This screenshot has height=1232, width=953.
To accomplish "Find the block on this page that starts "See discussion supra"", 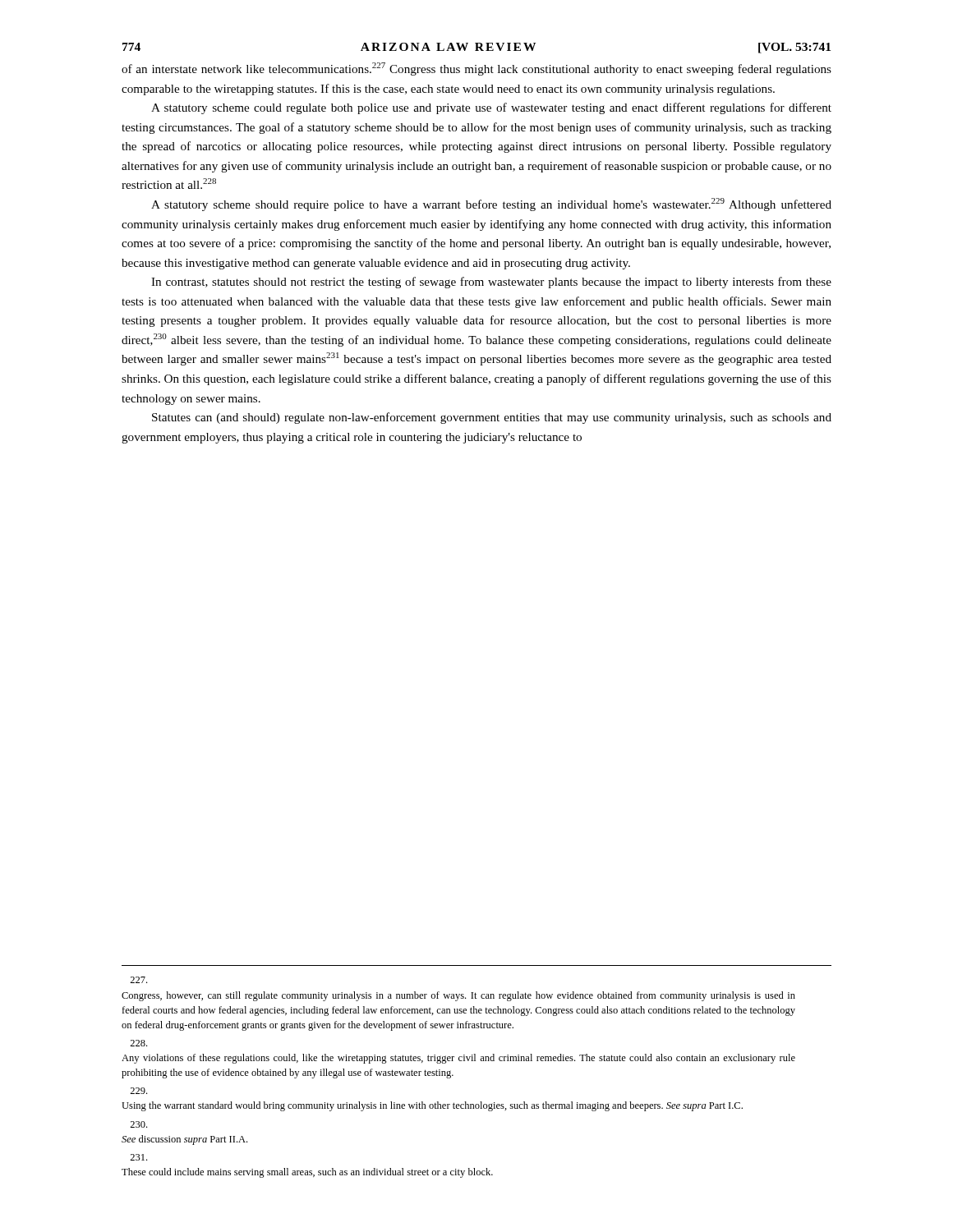I will (x=138, y=1124).
